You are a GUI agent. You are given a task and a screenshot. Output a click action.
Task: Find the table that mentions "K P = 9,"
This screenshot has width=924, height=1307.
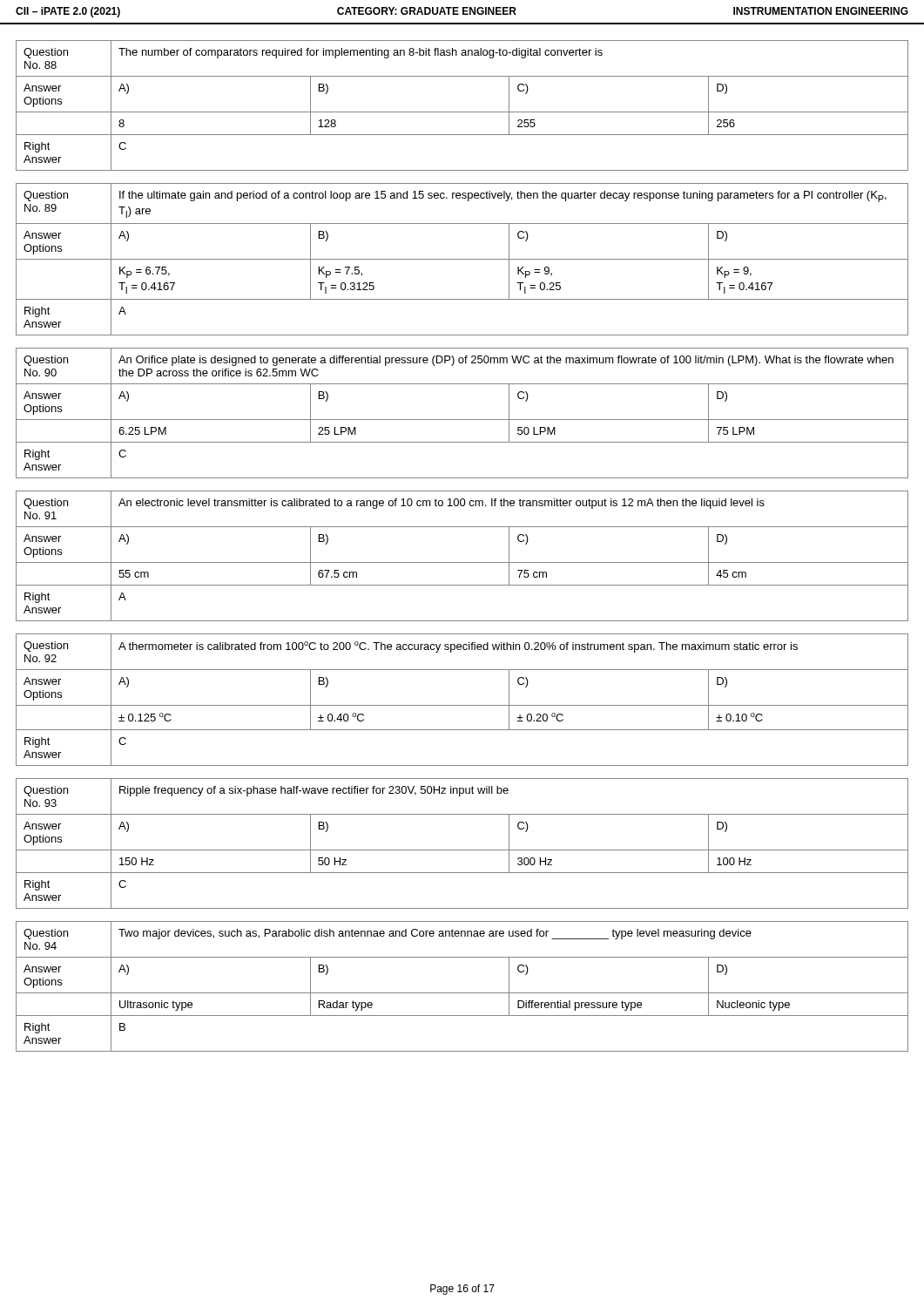462,259
